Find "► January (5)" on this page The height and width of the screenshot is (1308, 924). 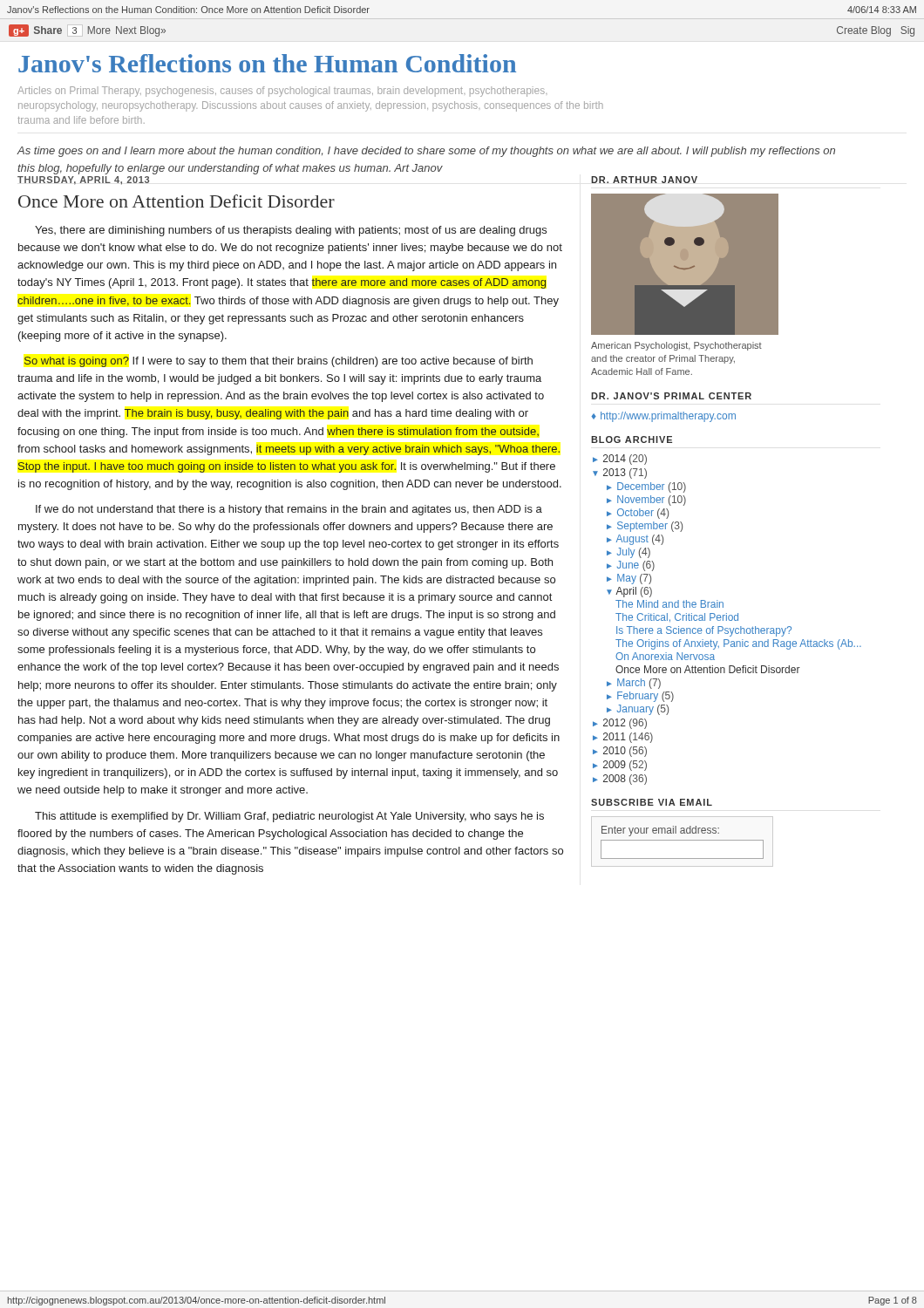[x=637, y=709]
